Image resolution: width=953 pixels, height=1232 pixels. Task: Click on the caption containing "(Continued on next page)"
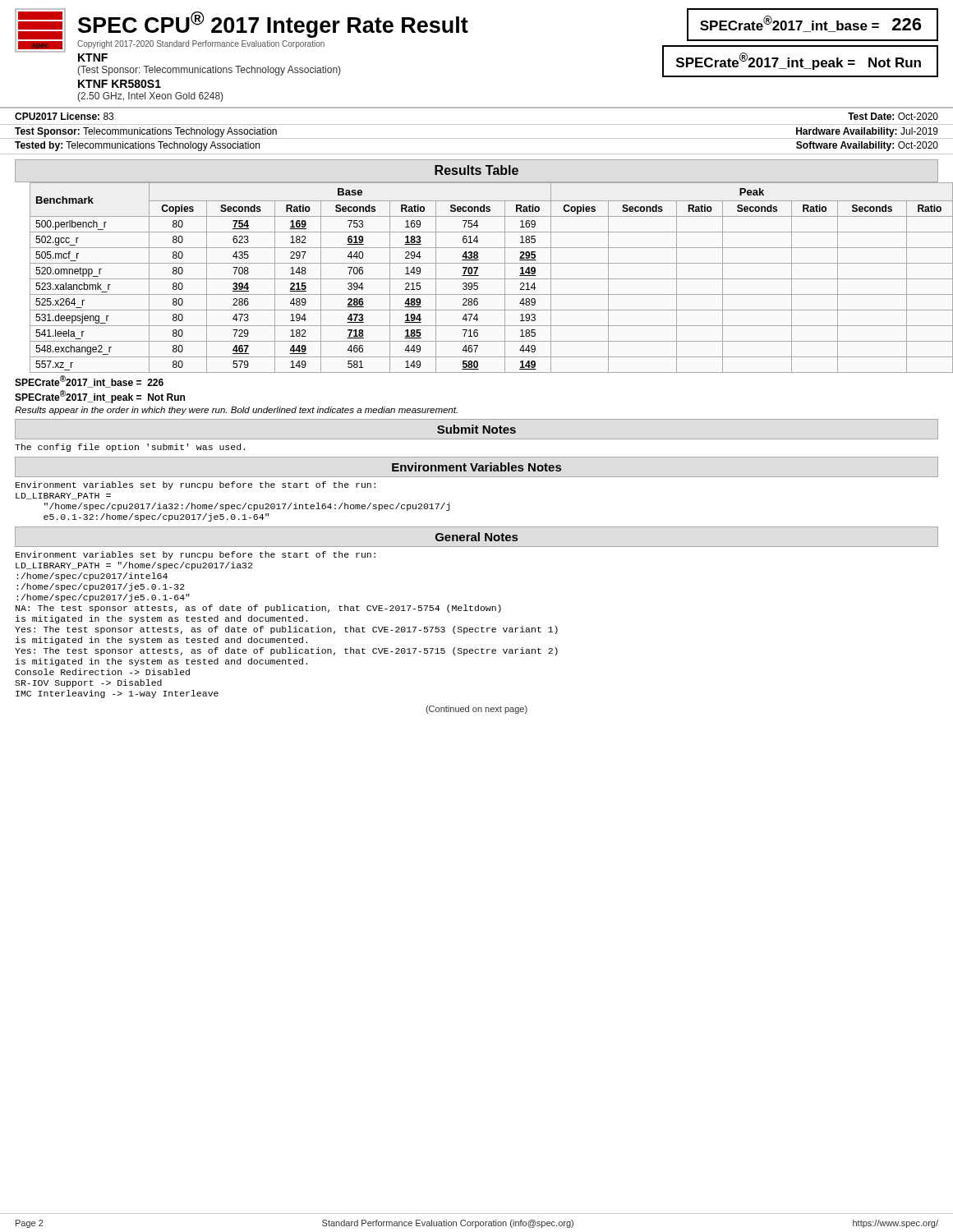coord(476,709)
